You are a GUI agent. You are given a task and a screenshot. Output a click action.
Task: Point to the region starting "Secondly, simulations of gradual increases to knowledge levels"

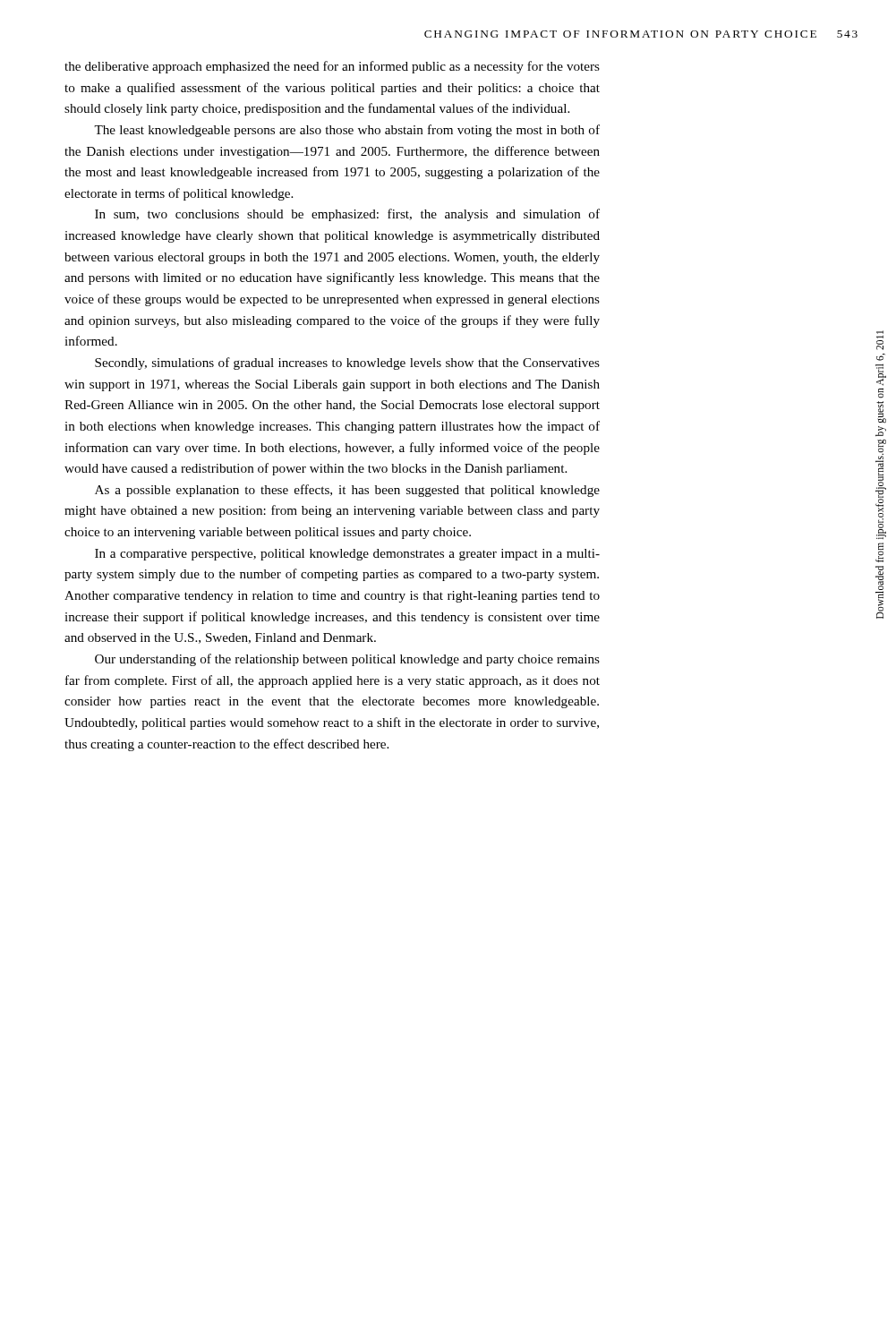[332, 415]
